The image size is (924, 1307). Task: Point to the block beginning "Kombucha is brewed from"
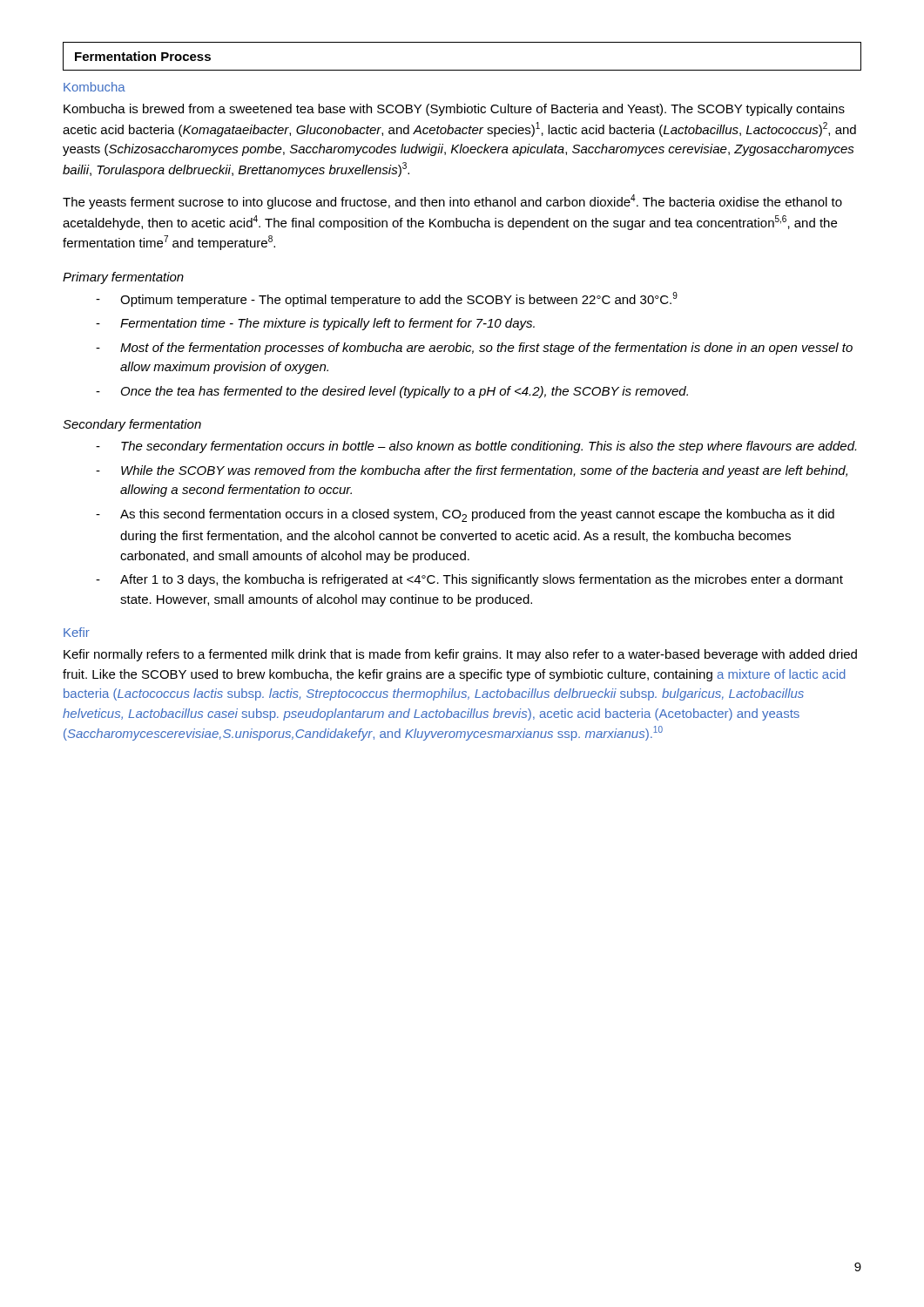460,139
